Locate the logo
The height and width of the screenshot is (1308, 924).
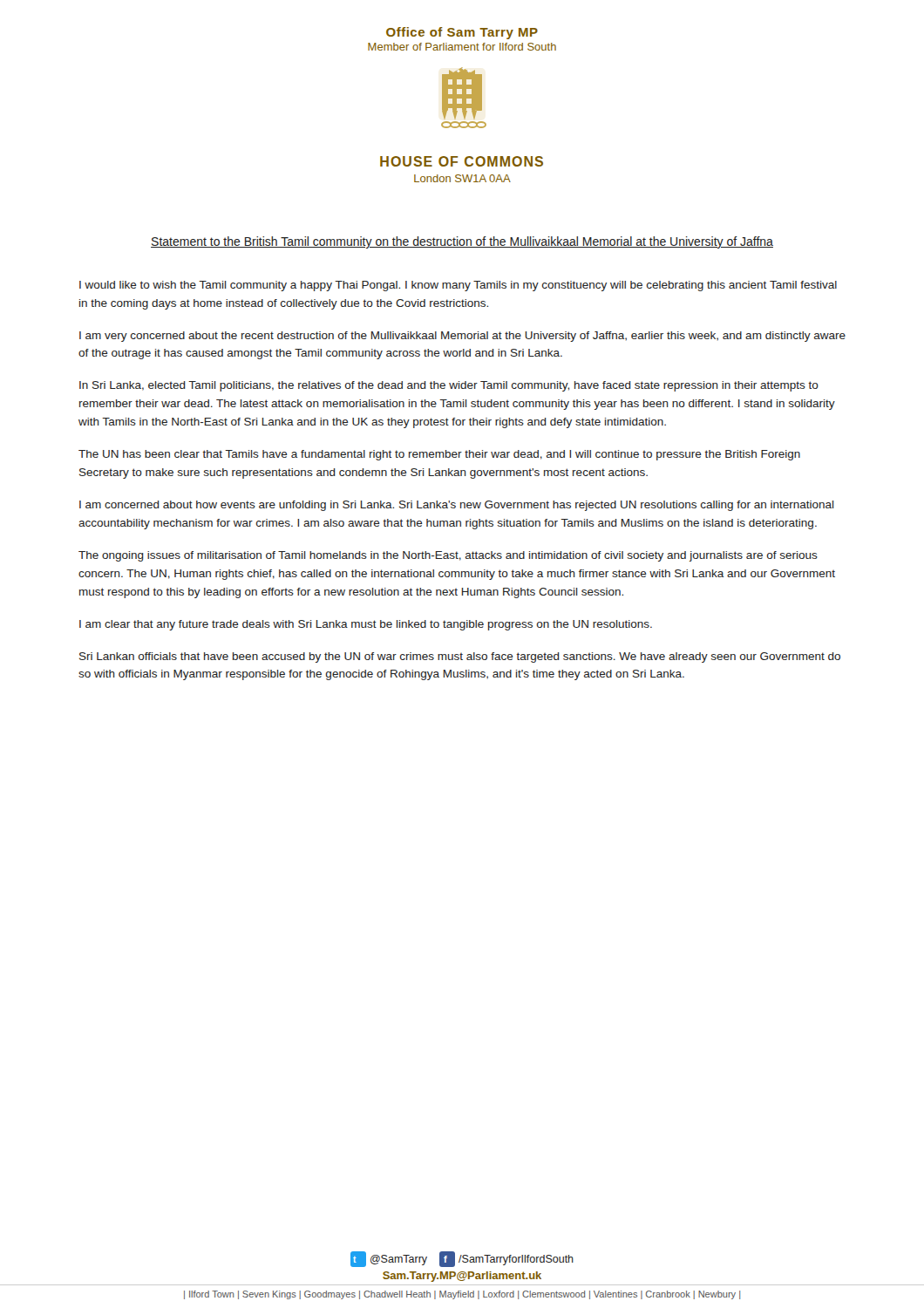(462, 105)
